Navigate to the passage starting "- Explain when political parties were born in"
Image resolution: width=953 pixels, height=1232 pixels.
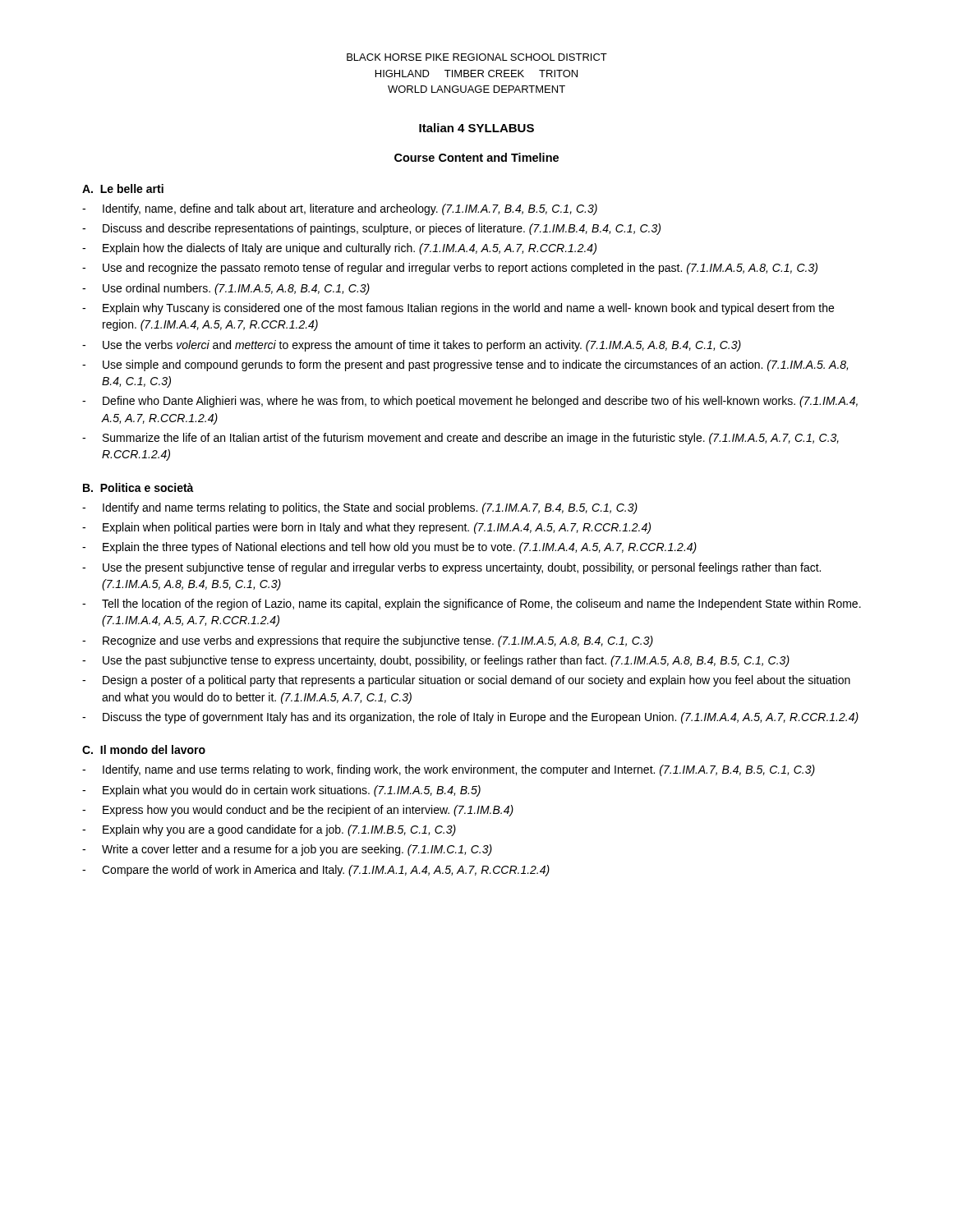point(476,527)
